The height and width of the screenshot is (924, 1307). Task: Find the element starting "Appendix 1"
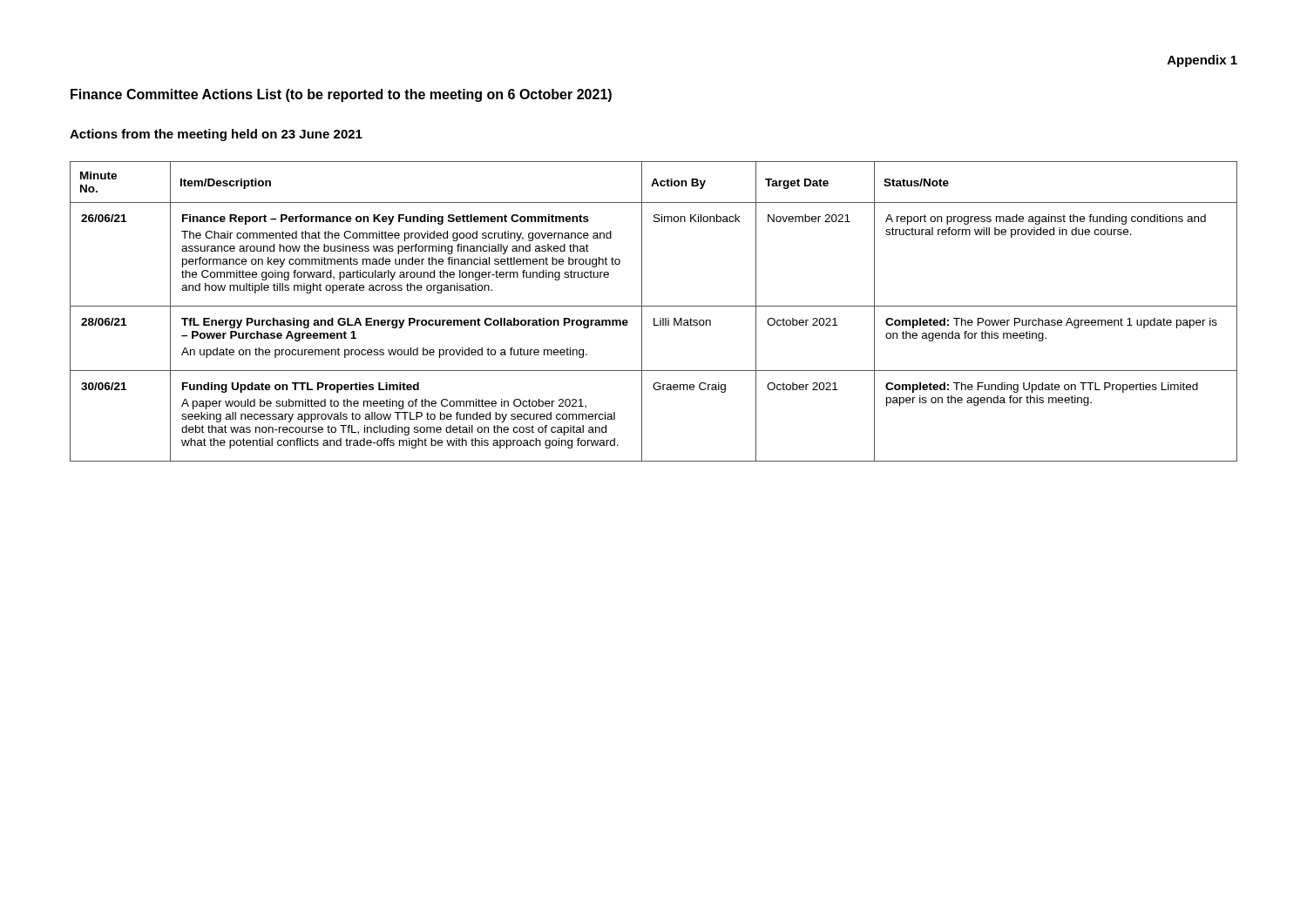click(1202, 60)
